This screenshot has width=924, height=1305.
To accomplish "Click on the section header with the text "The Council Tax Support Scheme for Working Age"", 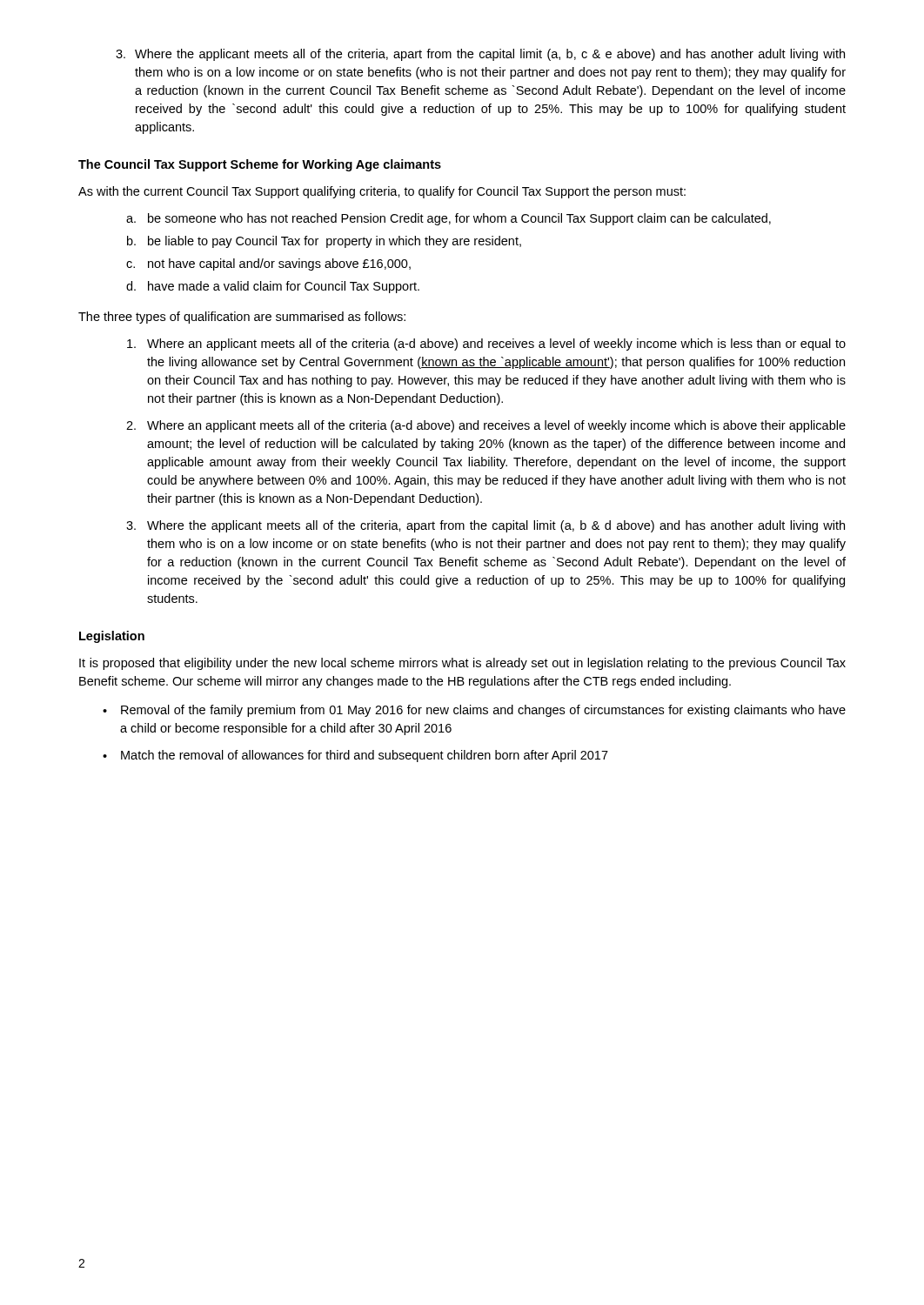I will pyautogui.click(x=260, y=164).
